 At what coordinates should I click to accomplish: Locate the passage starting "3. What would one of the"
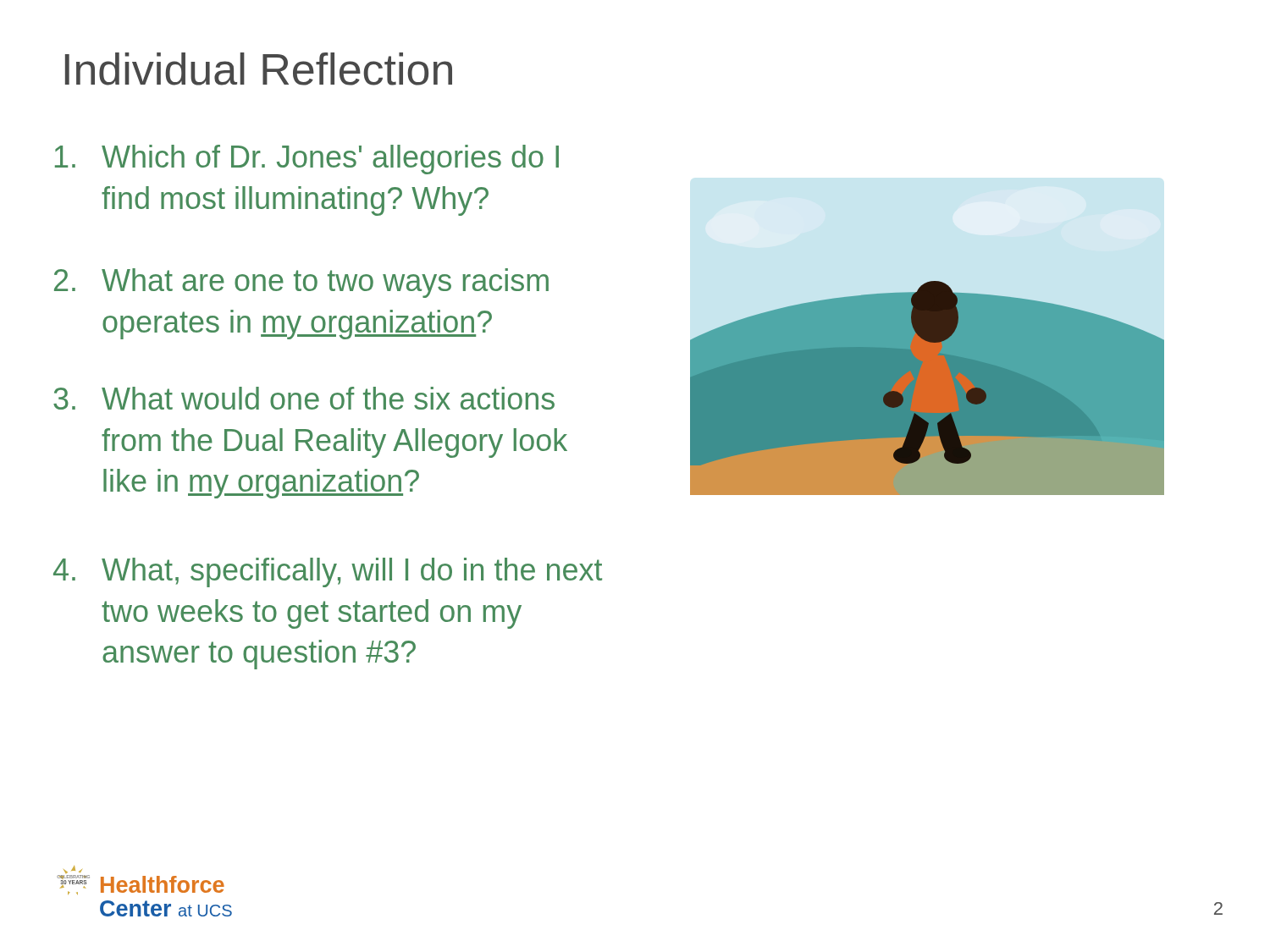click(x=310, y=441)
